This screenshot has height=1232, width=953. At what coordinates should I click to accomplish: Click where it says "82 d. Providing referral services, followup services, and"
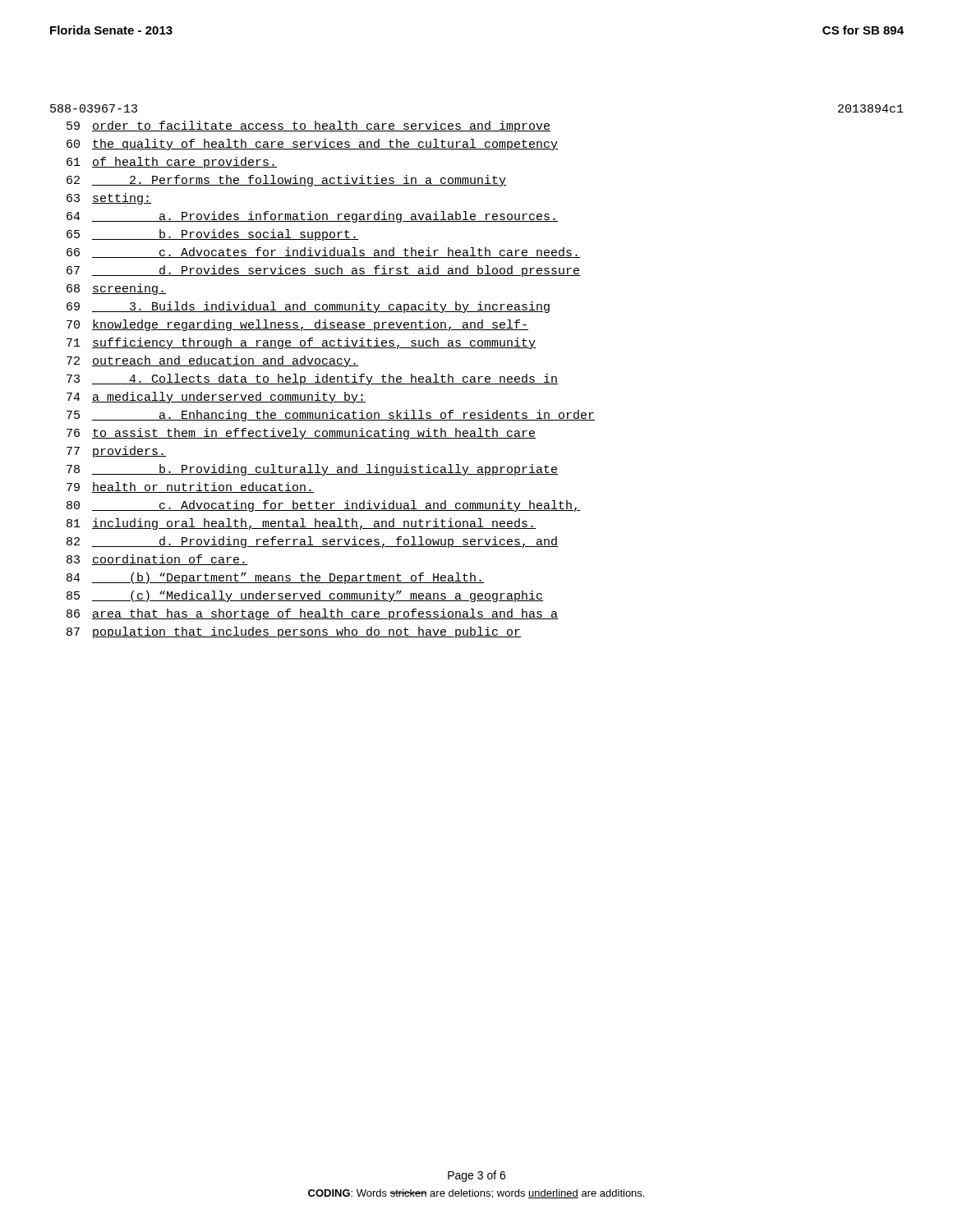pyautogui.click(x=476, y=543)
